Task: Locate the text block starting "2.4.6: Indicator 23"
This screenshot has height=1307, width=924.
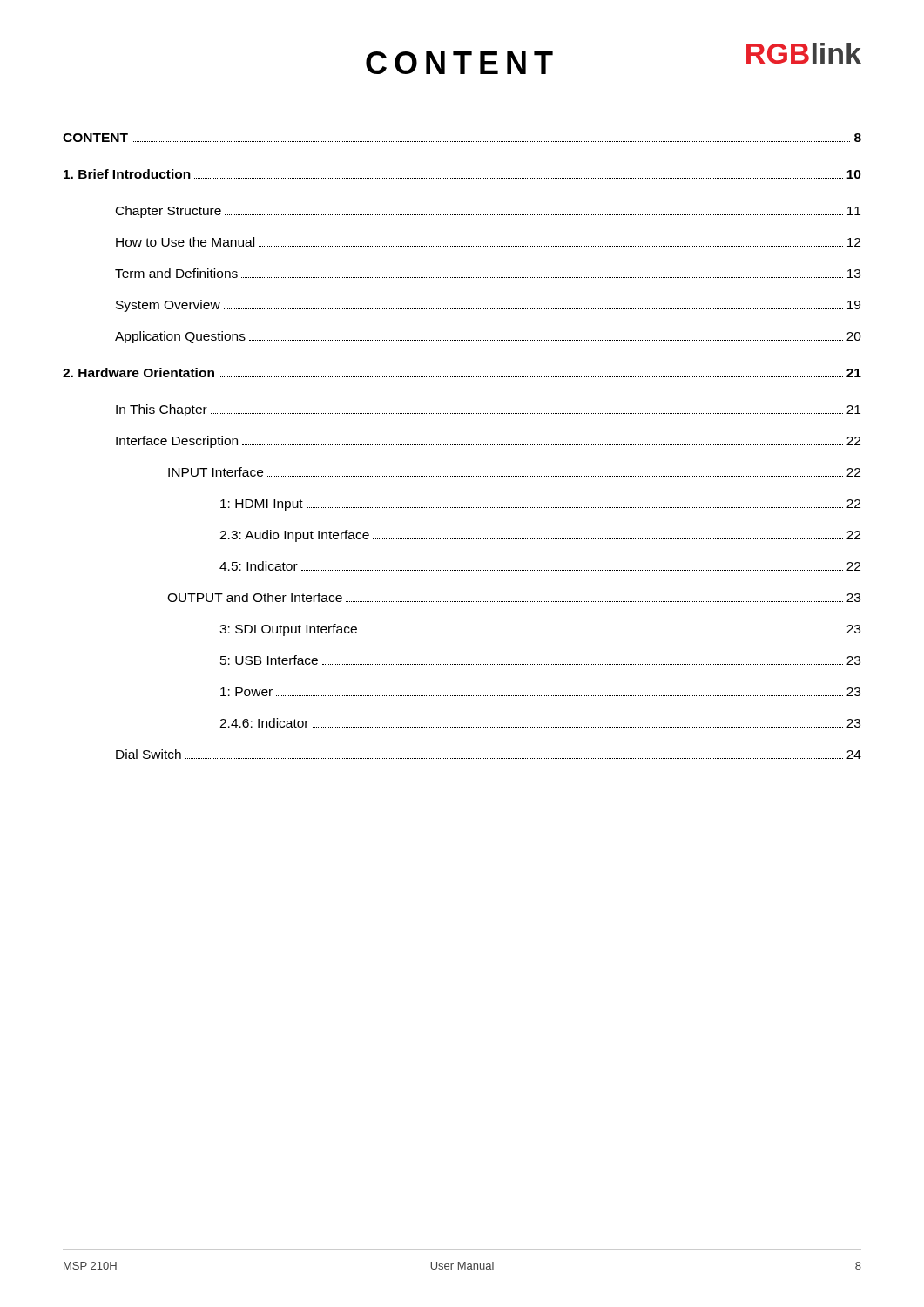Action: tap(501, 723)
